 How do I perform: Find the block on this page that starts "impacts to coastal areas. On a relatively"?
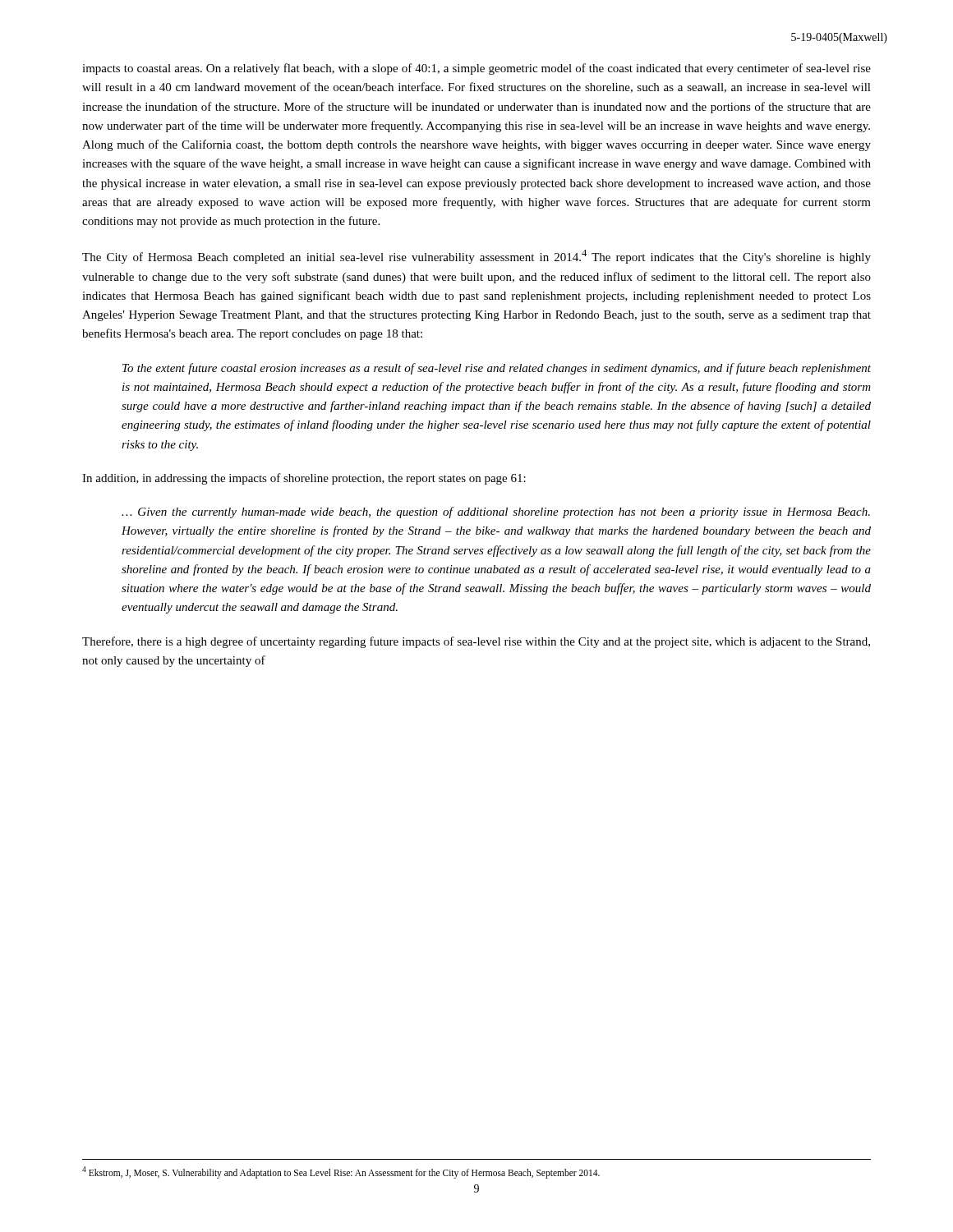tap(476, 145)
